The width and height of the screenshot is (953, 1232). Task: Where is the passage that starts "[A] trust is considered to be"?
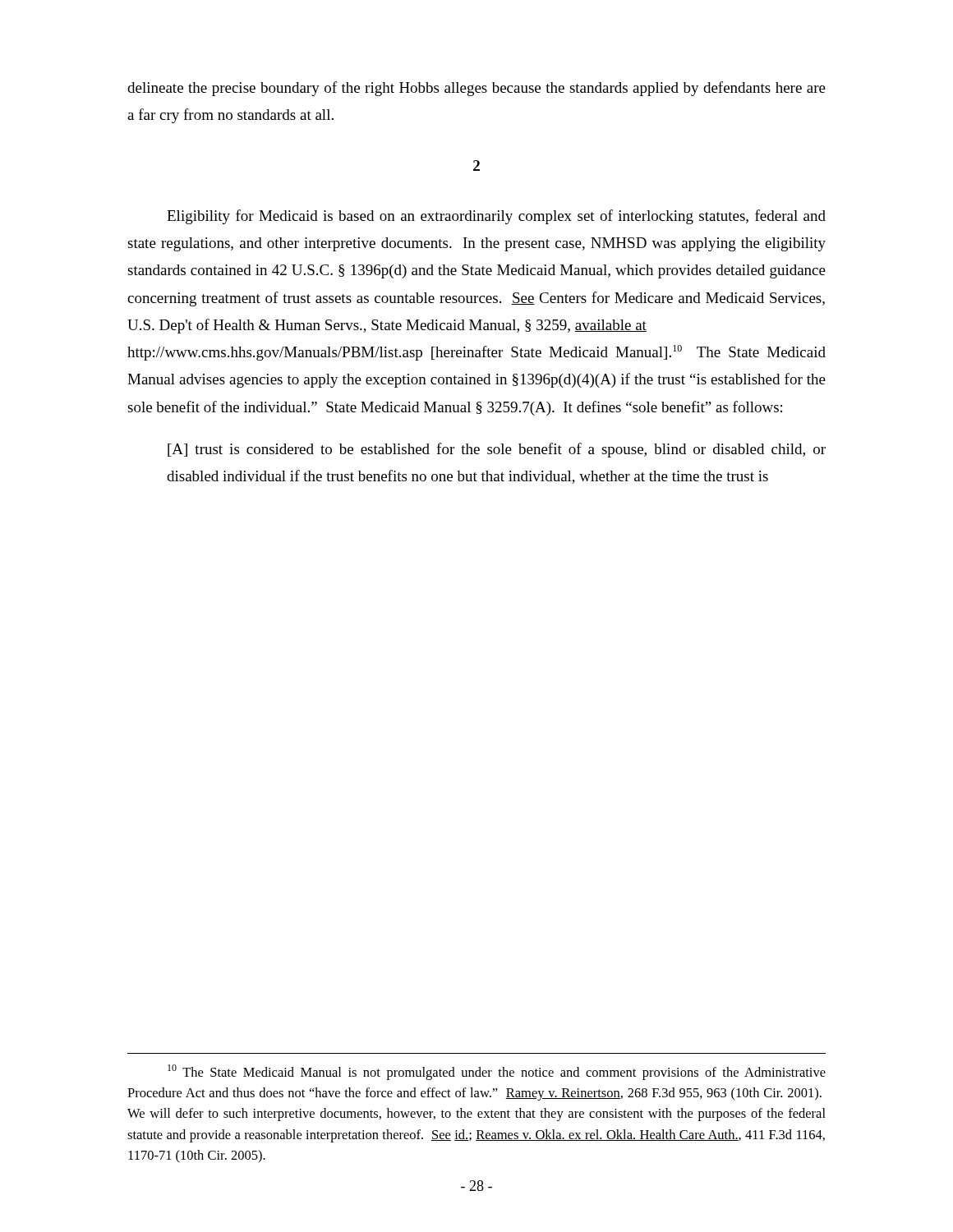point(496,462)
